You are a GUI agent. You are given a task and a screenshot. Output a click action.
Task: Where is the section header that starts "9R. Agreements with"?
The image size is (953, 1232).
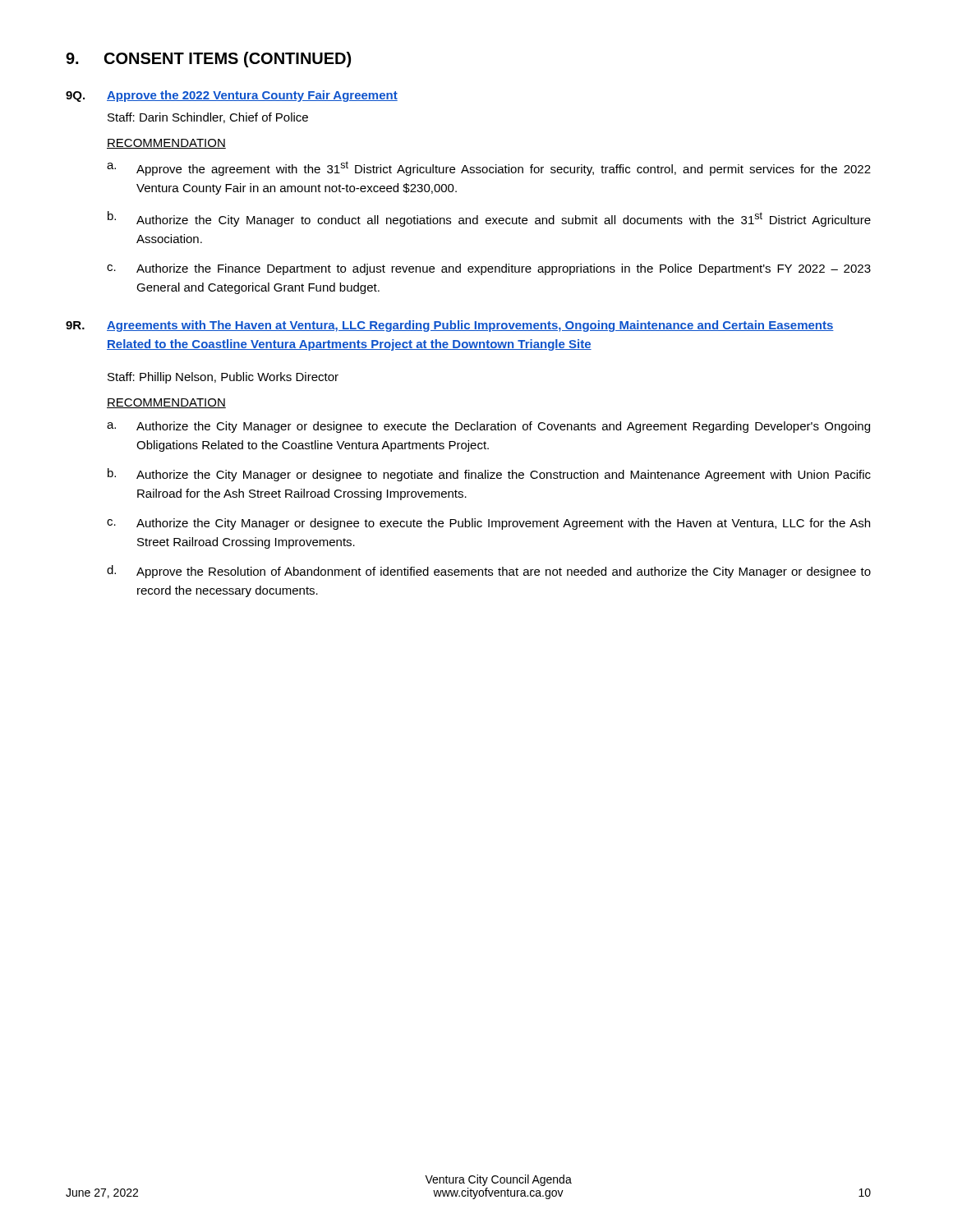[468, 335]
